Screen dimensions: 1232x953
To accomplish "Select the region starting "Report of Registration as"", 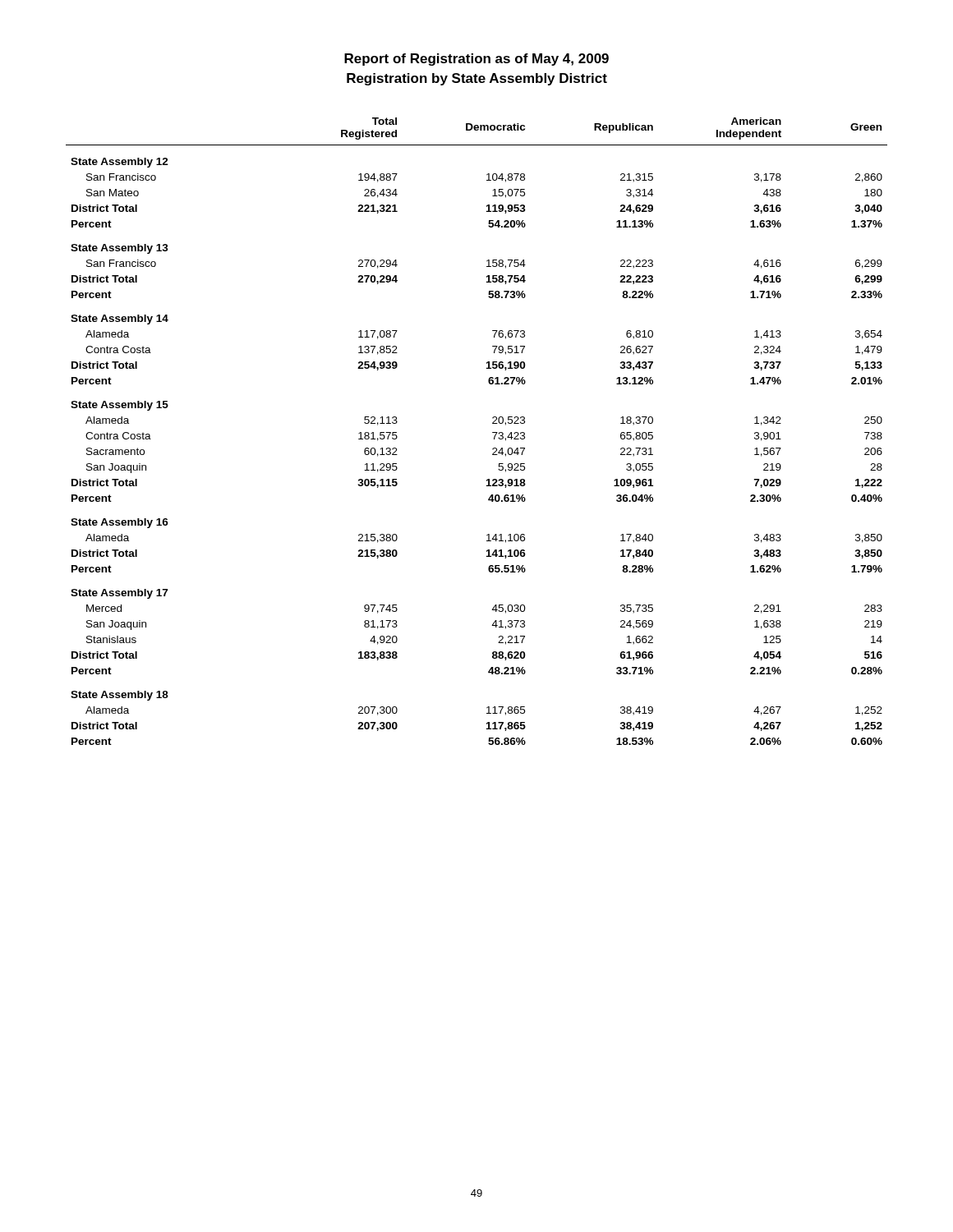I will pos(476,69).
